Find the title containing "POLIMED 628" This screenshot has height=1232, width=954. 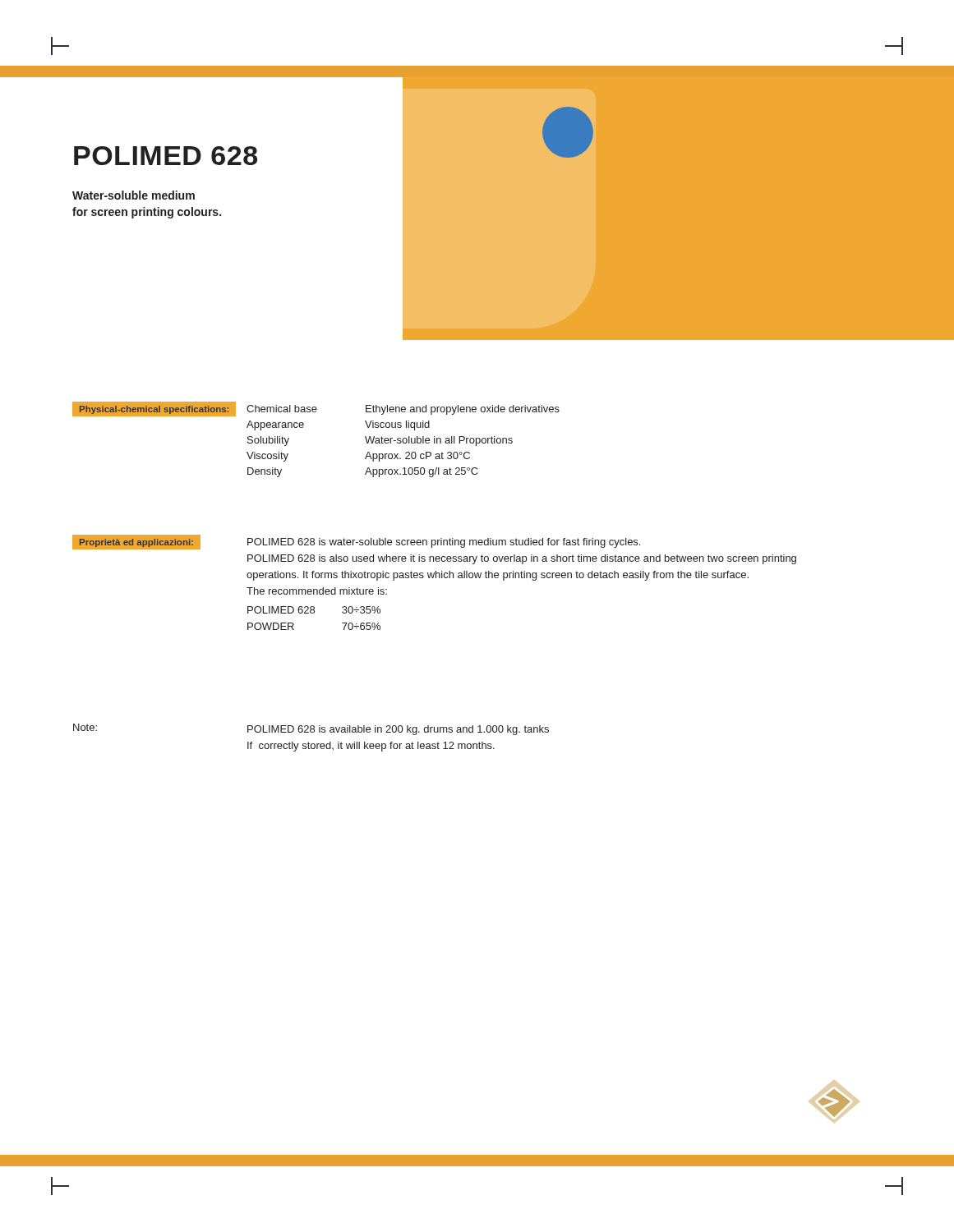click(165, 155)
